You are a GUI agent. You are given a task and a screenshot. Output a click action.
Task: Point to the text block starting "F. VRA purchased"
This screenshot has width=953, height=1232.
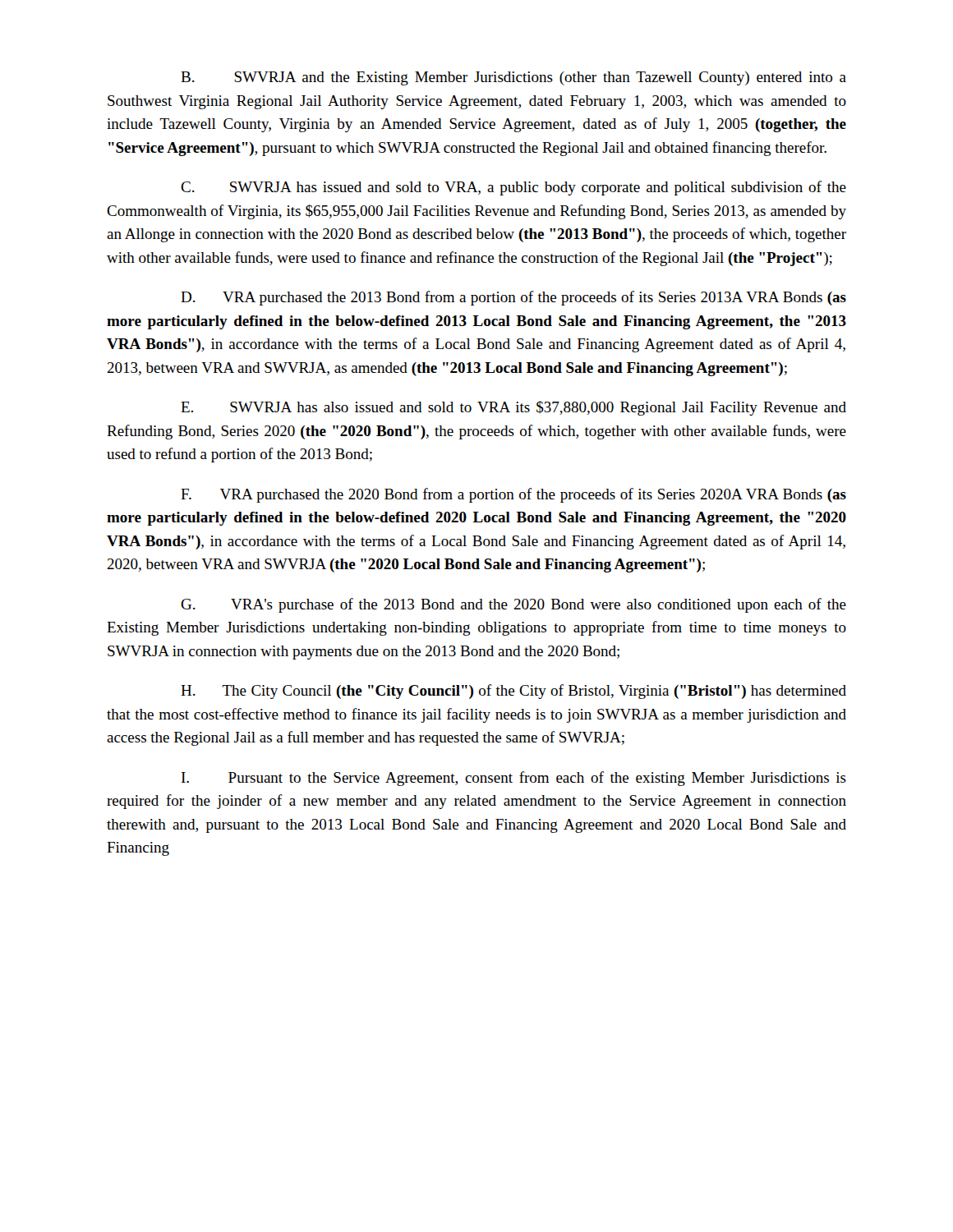click(476, 529)
